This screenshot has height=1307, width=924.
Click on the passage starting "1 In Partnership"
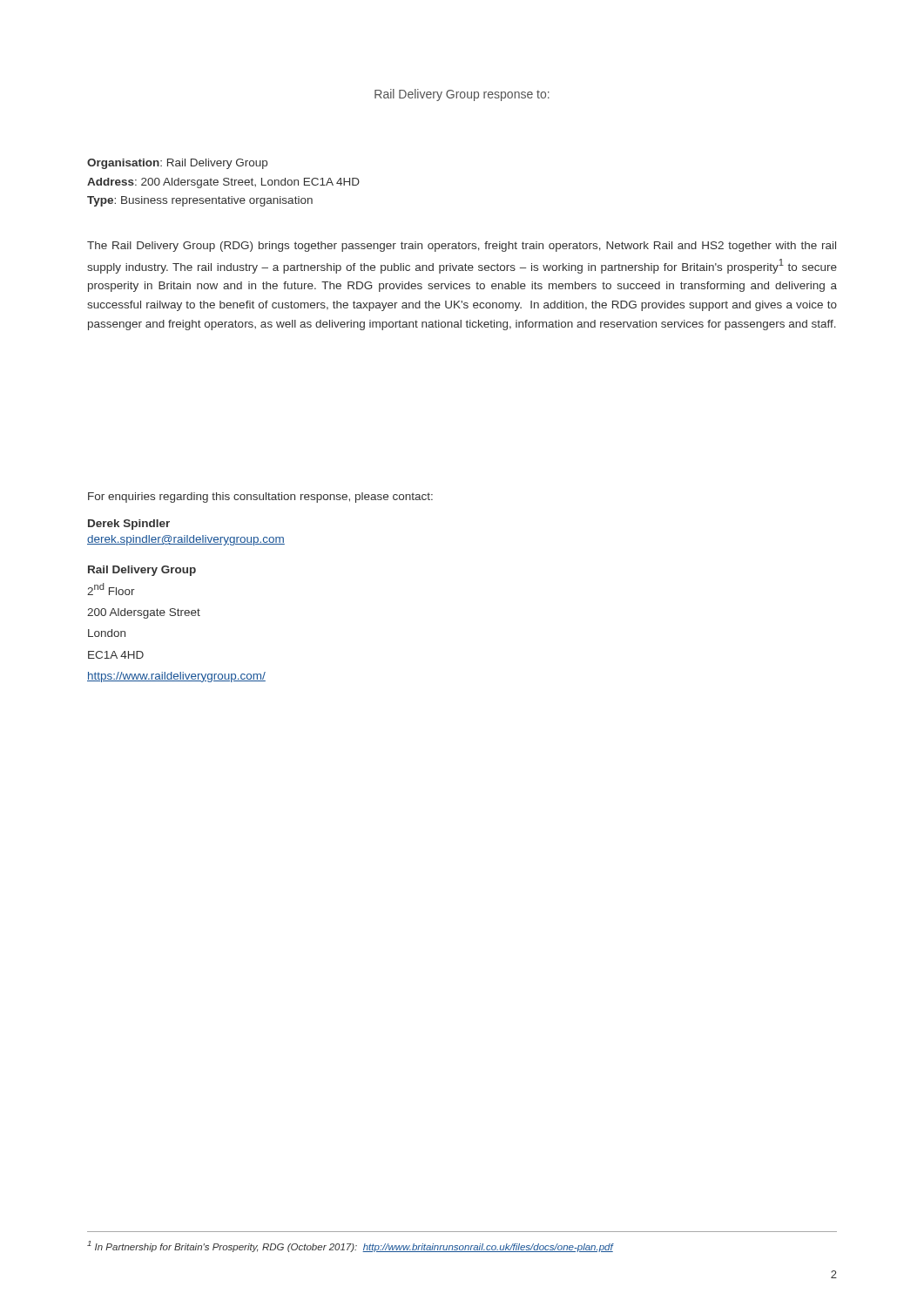462,1246
